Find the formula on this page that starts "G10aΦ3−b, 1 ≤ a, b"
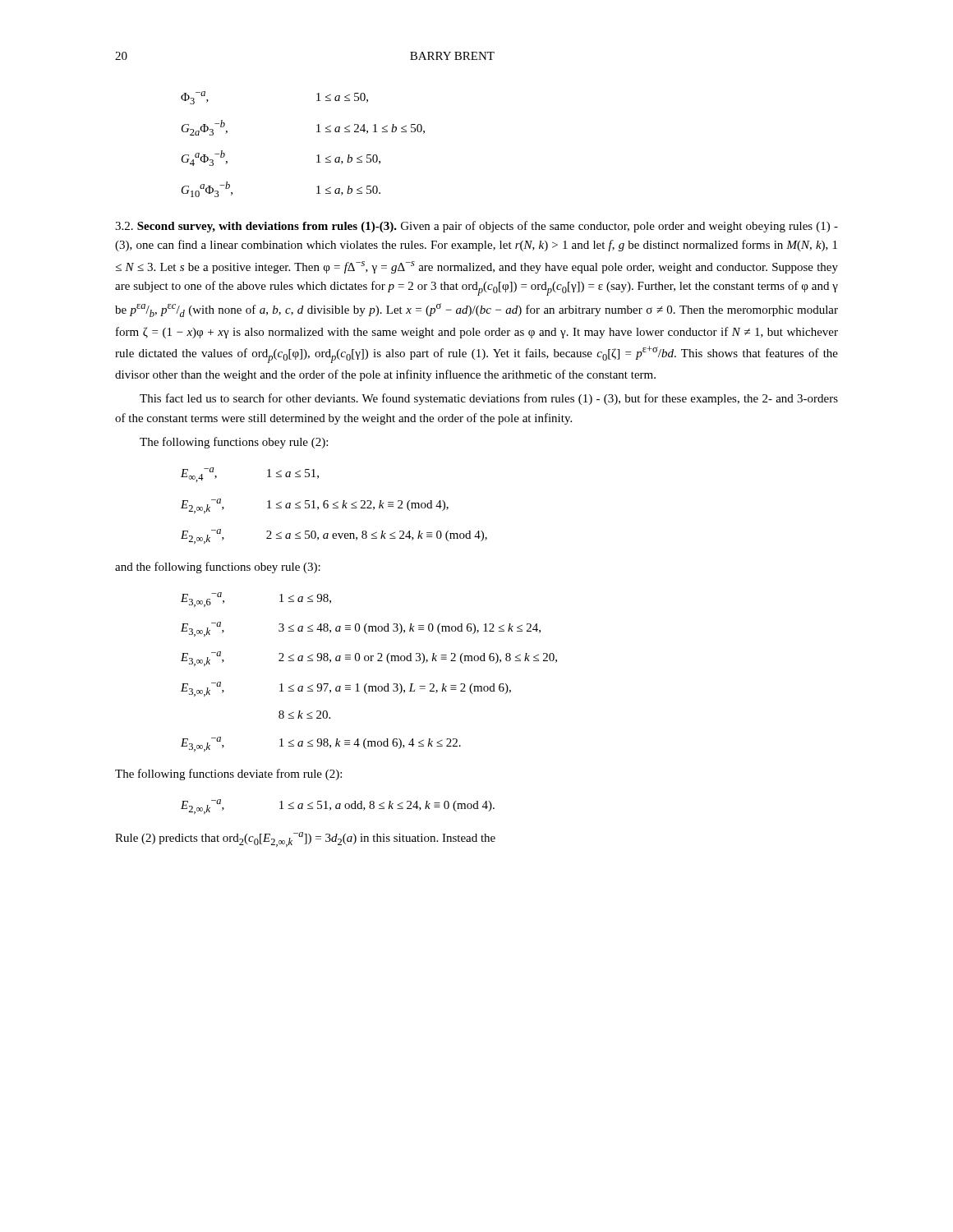 (209, 189)
